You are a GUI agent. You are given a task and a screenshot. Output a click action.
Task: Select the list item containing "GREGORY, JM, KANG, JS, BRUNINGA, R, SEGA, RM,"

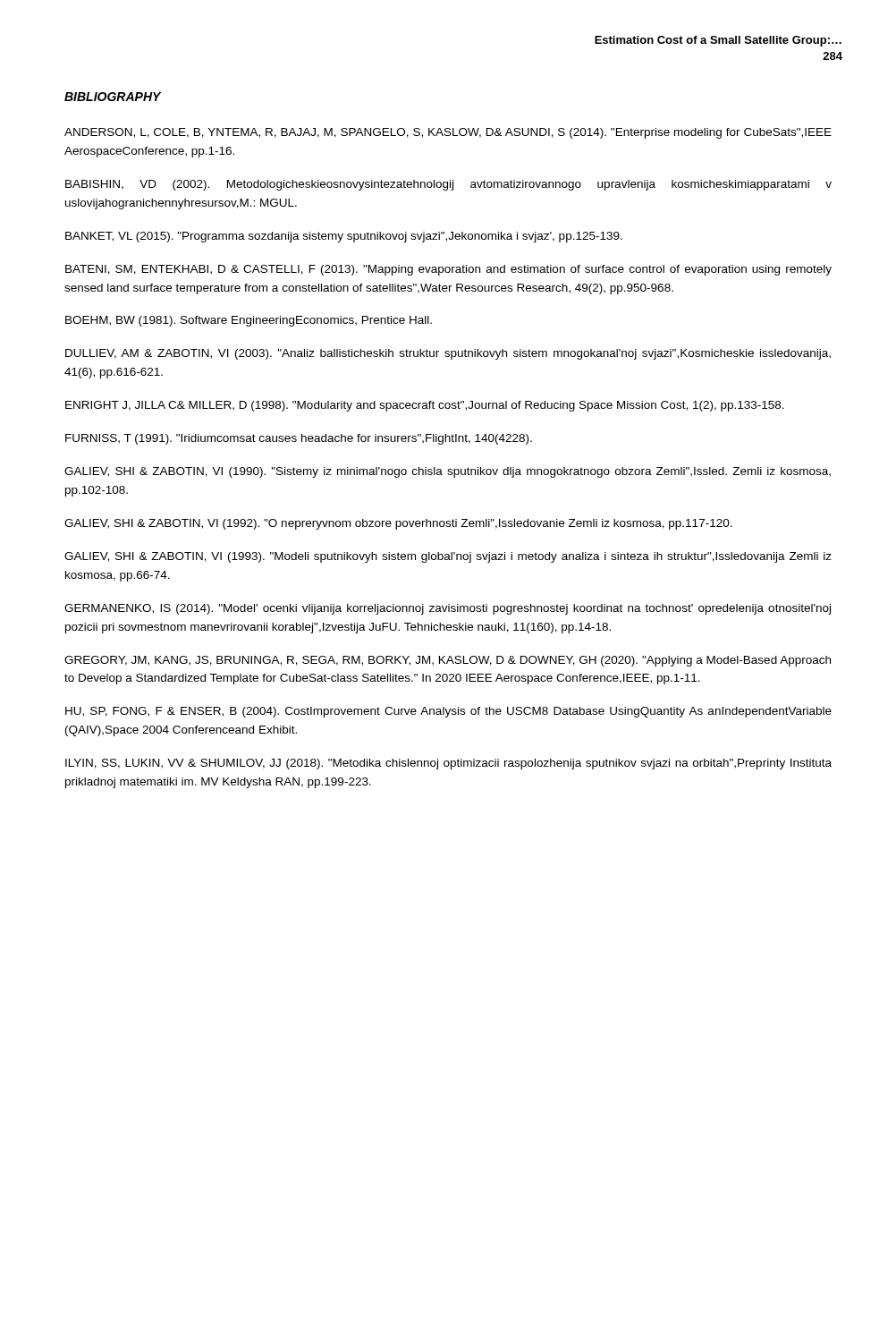(448, 669)
